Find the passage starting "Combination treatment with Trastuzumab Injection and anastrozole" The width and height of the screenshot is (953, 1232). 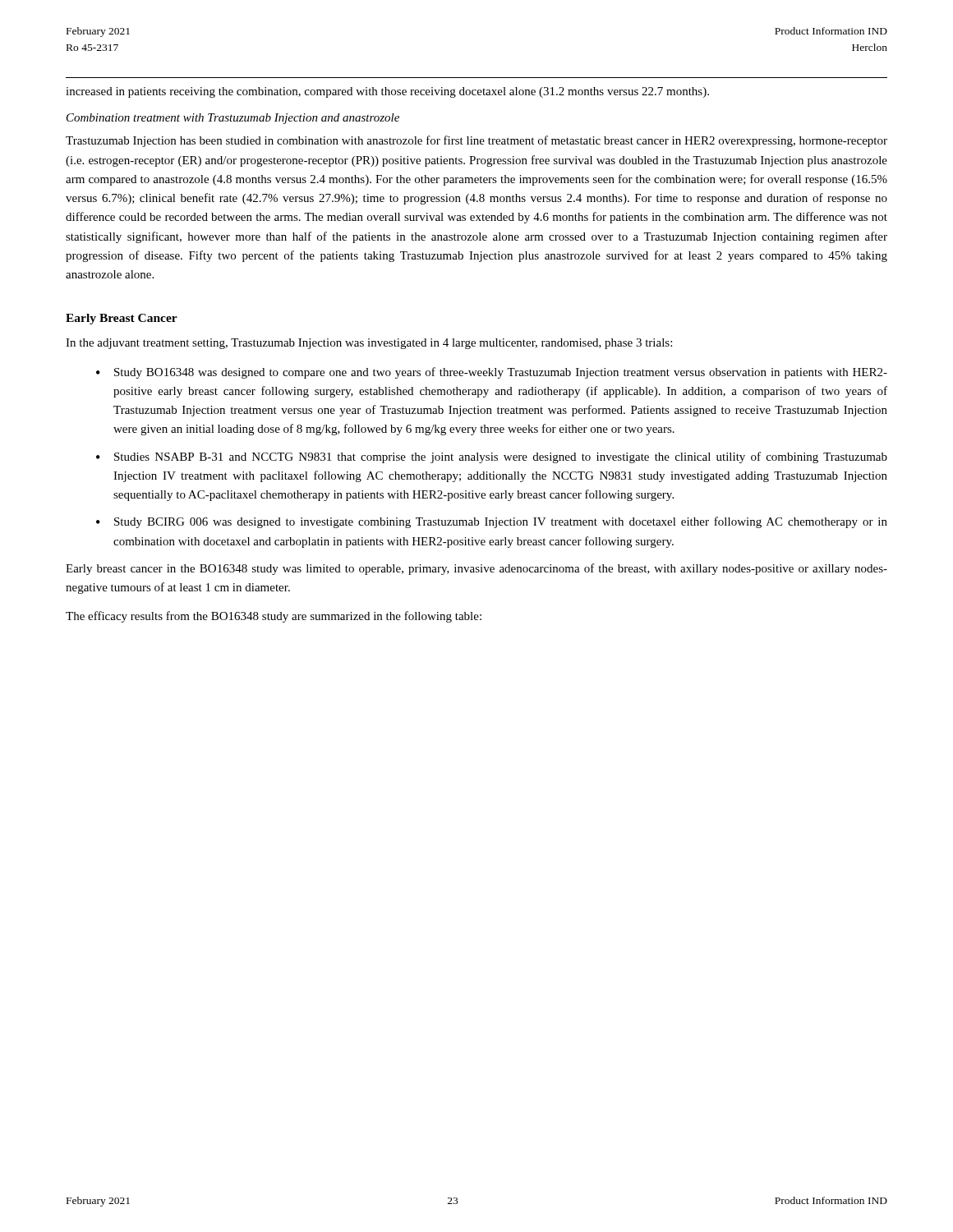tap(233, 118)
